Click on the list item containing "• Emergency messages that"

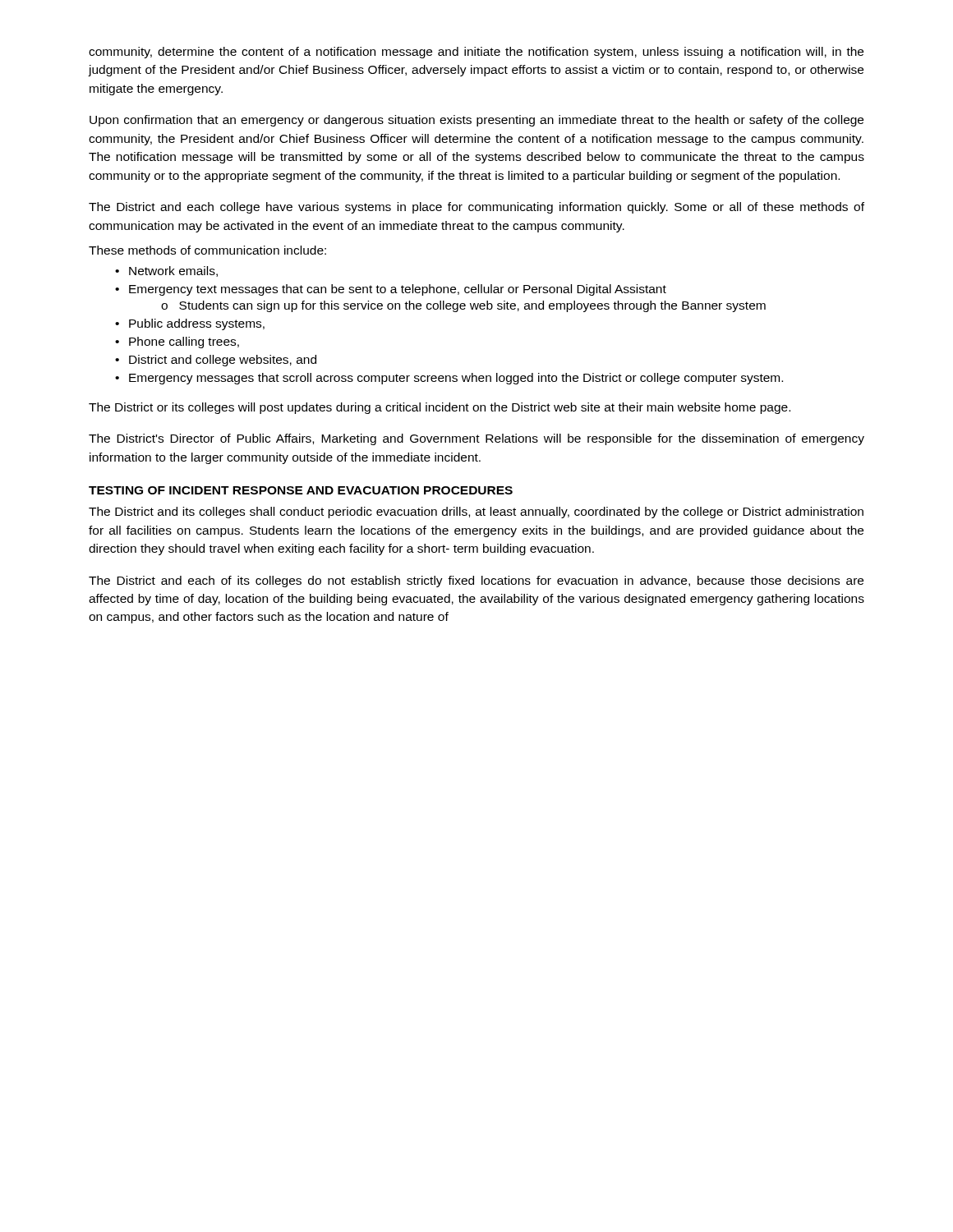click(x=456, y=378)
